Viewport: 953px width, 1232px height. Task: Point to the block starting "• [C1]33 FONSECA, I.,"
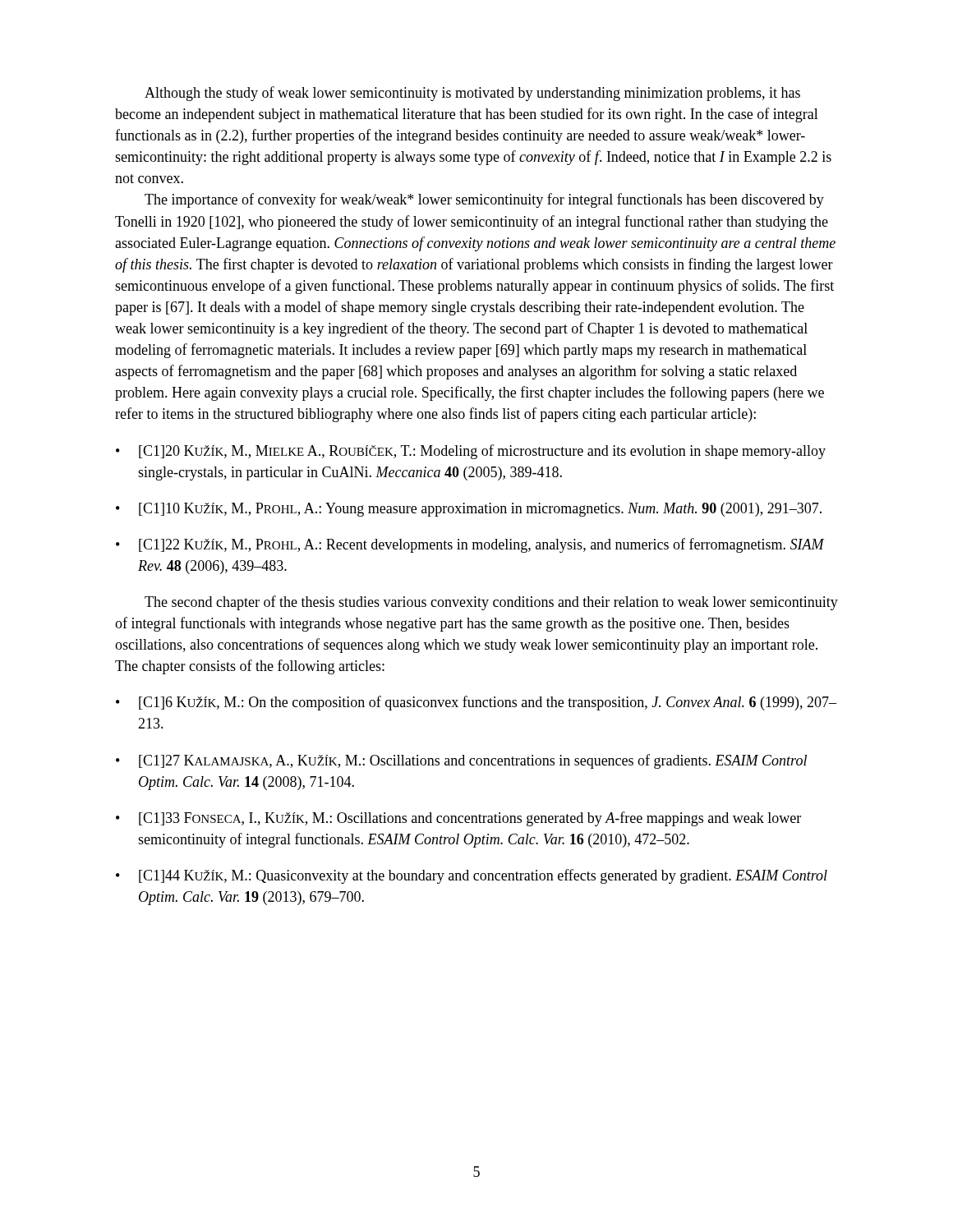pyautogui.click(x=476, y=829)
